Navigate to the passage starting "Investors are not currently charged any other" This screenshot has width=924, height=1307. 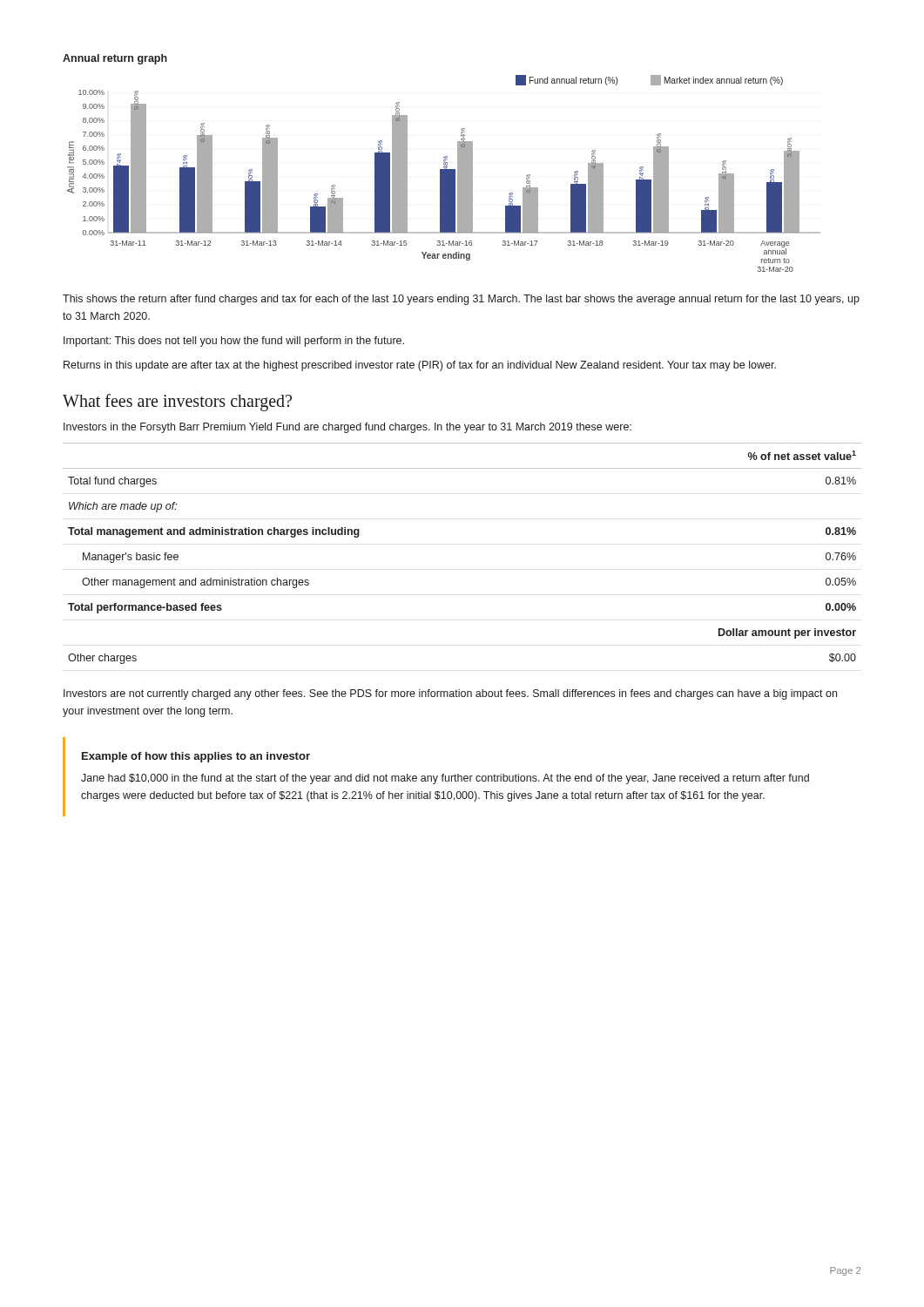[450, 702]
